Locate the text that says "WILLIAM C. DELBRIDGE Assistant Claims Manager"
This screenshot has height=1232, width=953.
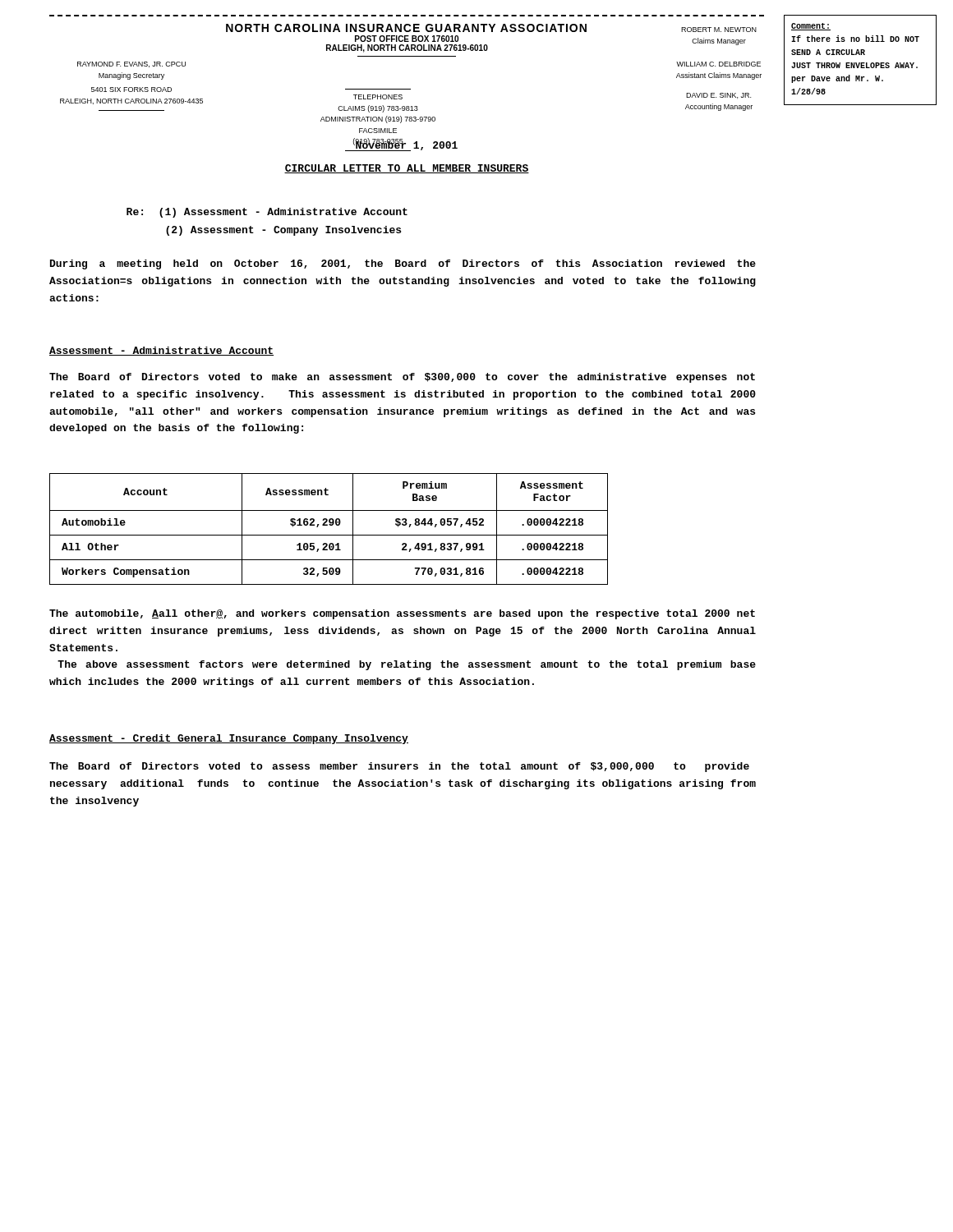coord(719,70)
